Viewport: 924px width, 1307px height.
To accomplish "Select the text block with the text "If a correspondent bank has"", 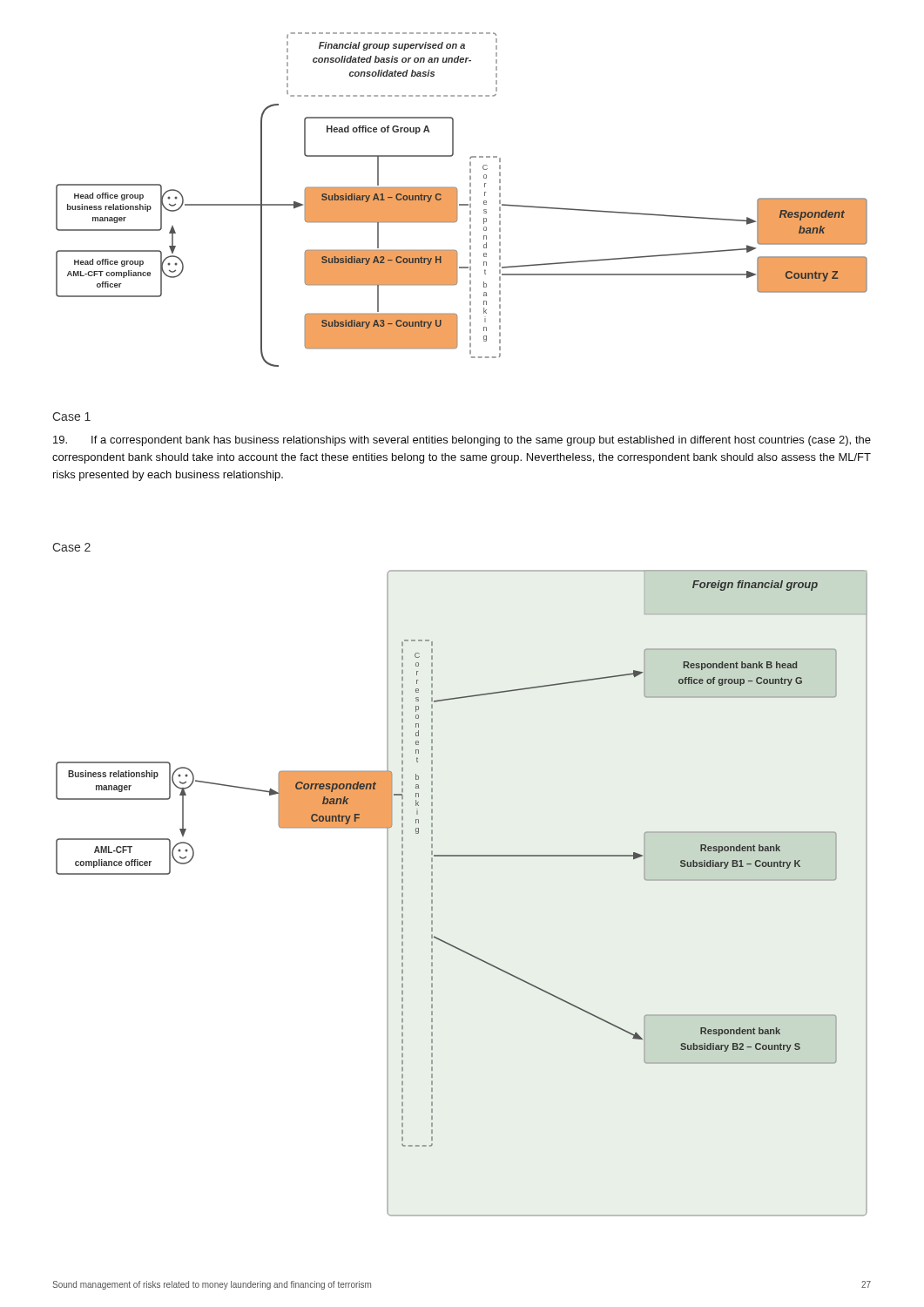I will [x=462, y=457].
